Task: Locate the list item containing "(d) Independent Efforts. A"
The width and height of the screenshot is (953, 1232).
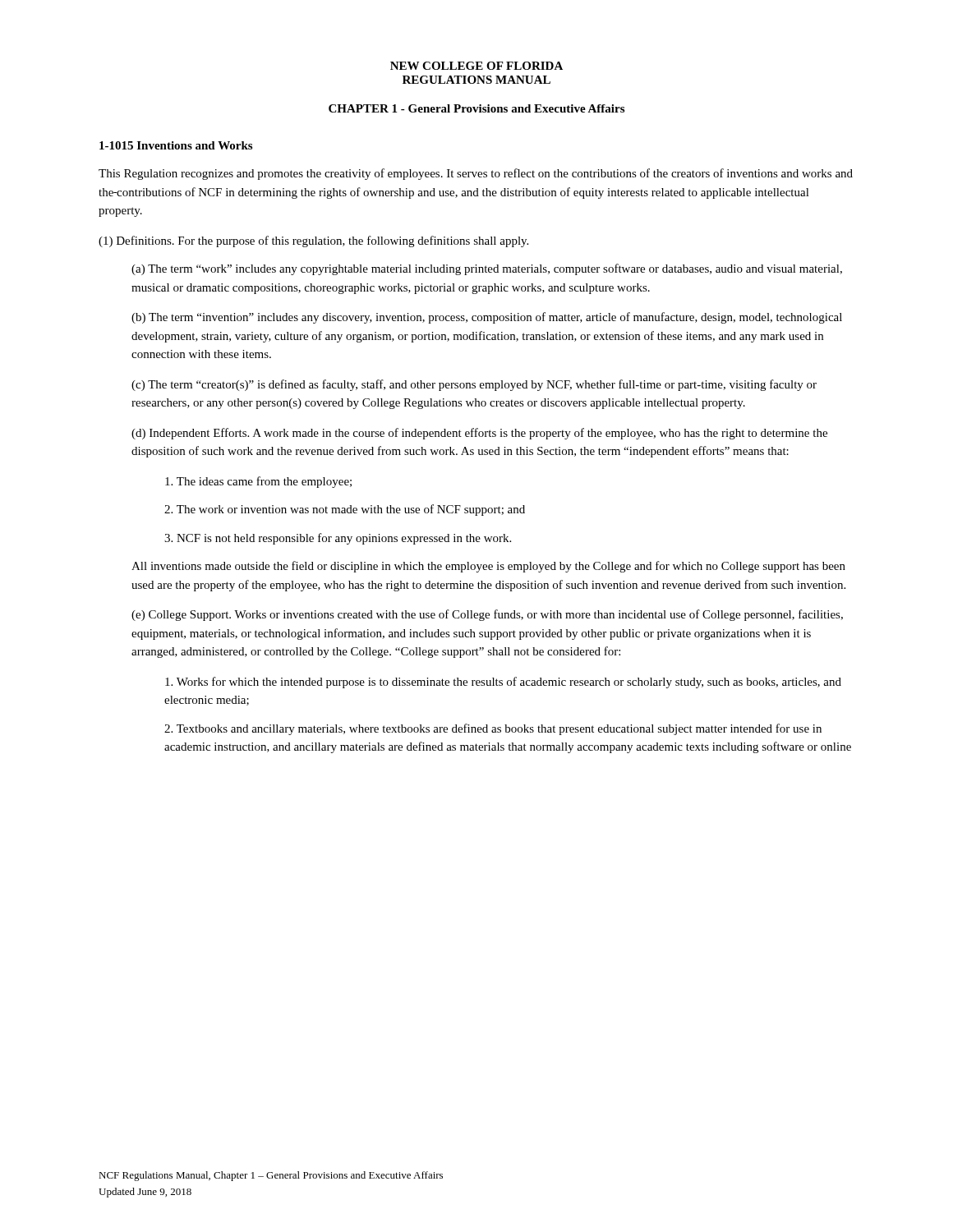Action: [480, 442]
